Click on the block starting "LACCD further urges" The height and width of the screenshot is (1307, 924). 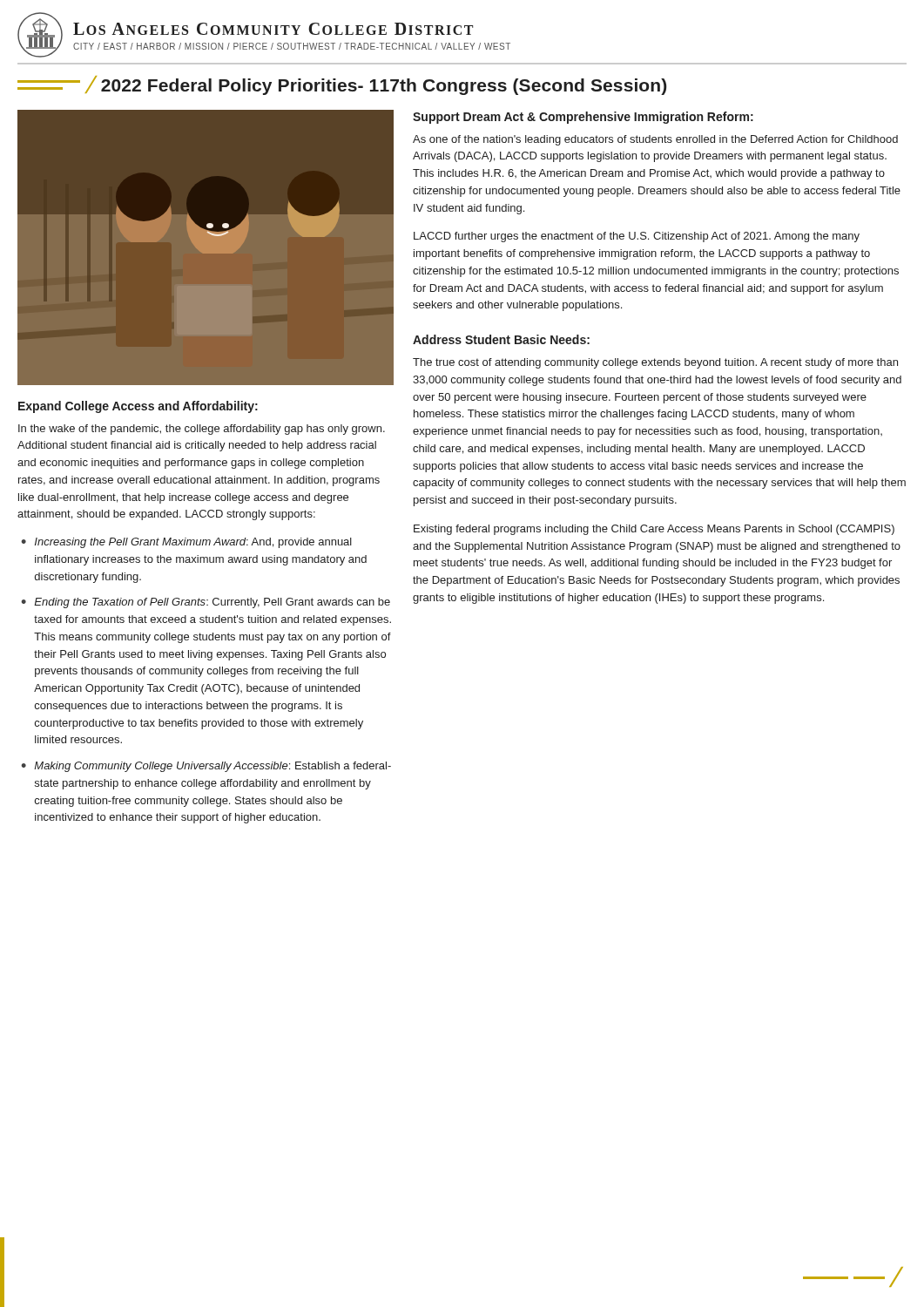point(656,270)
